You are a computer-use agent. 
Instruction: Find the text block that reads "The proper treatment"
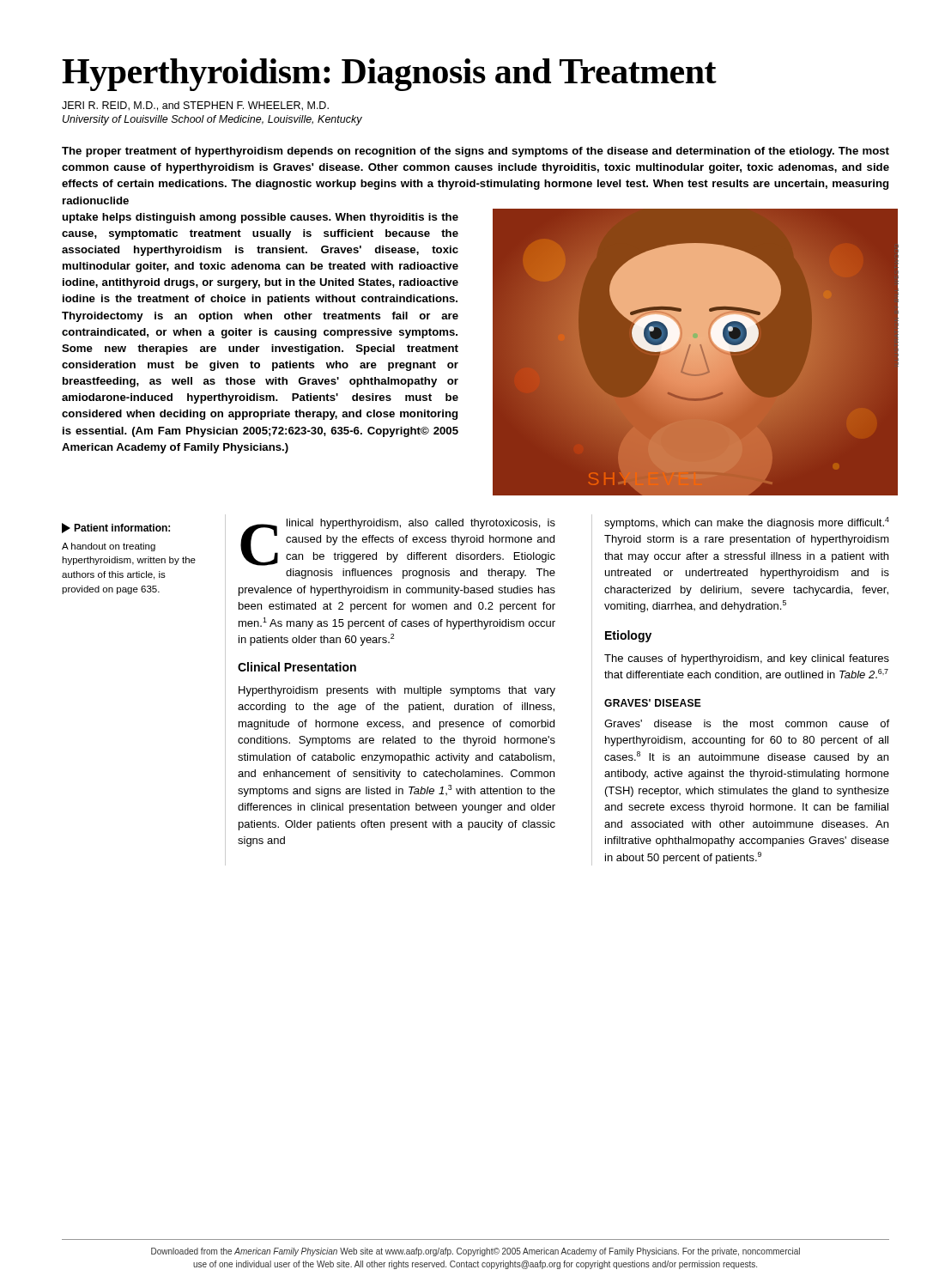pos(476,152)
